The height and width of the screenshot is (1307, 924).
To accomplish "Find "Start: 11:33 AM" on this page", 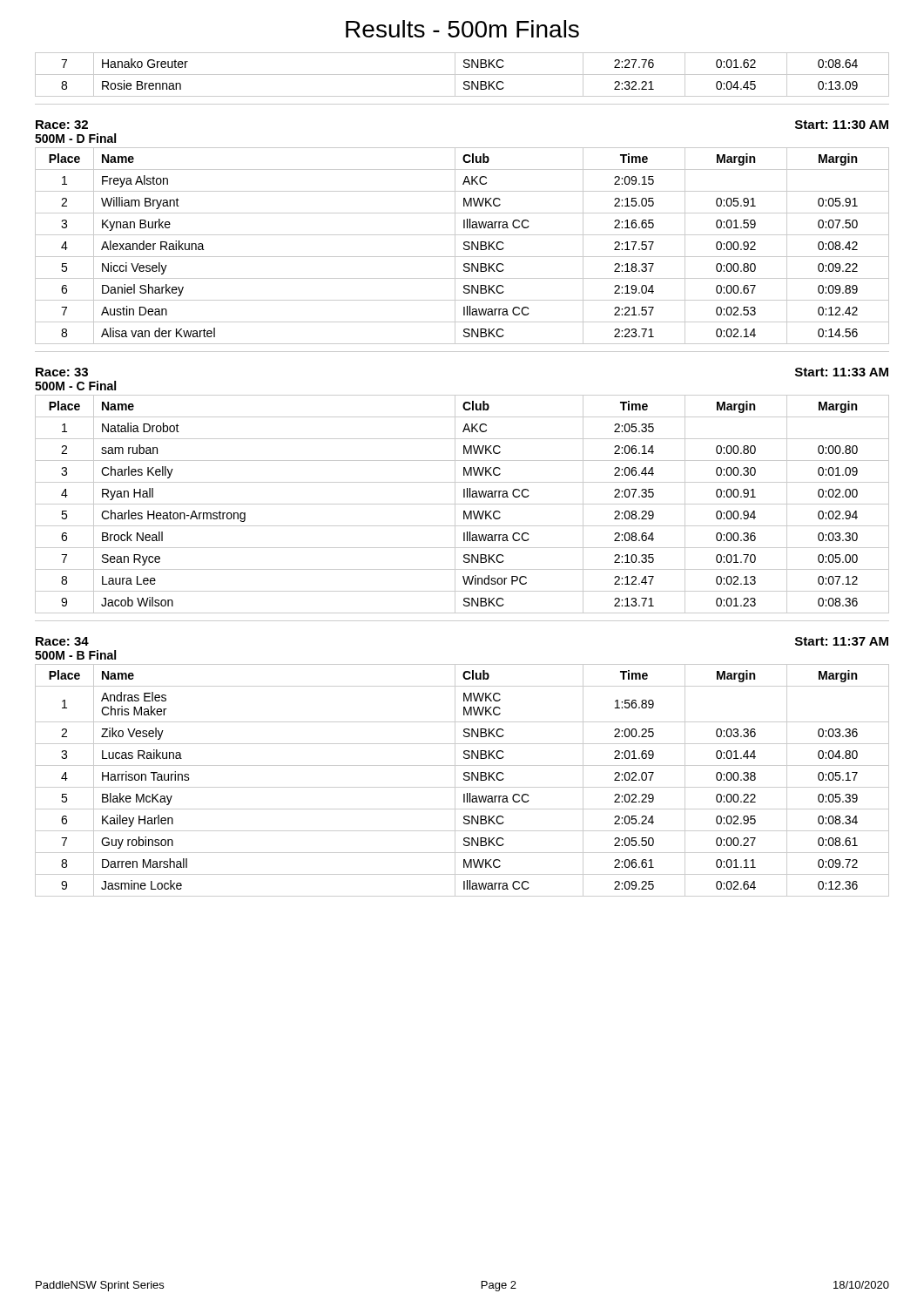I will (842, 372).
